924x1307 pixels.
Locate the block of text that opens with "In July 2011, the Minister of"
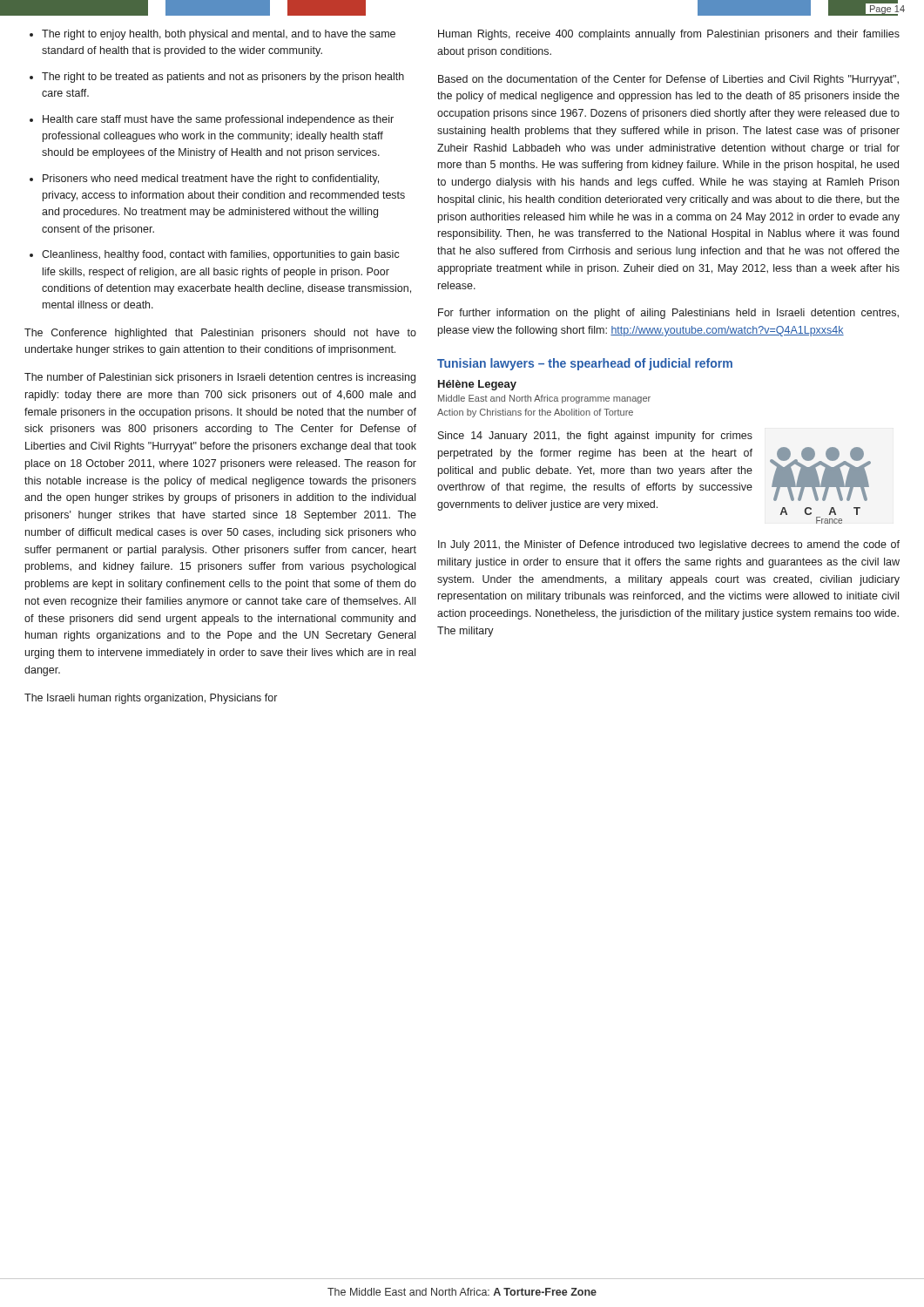(x=668, y=588)
